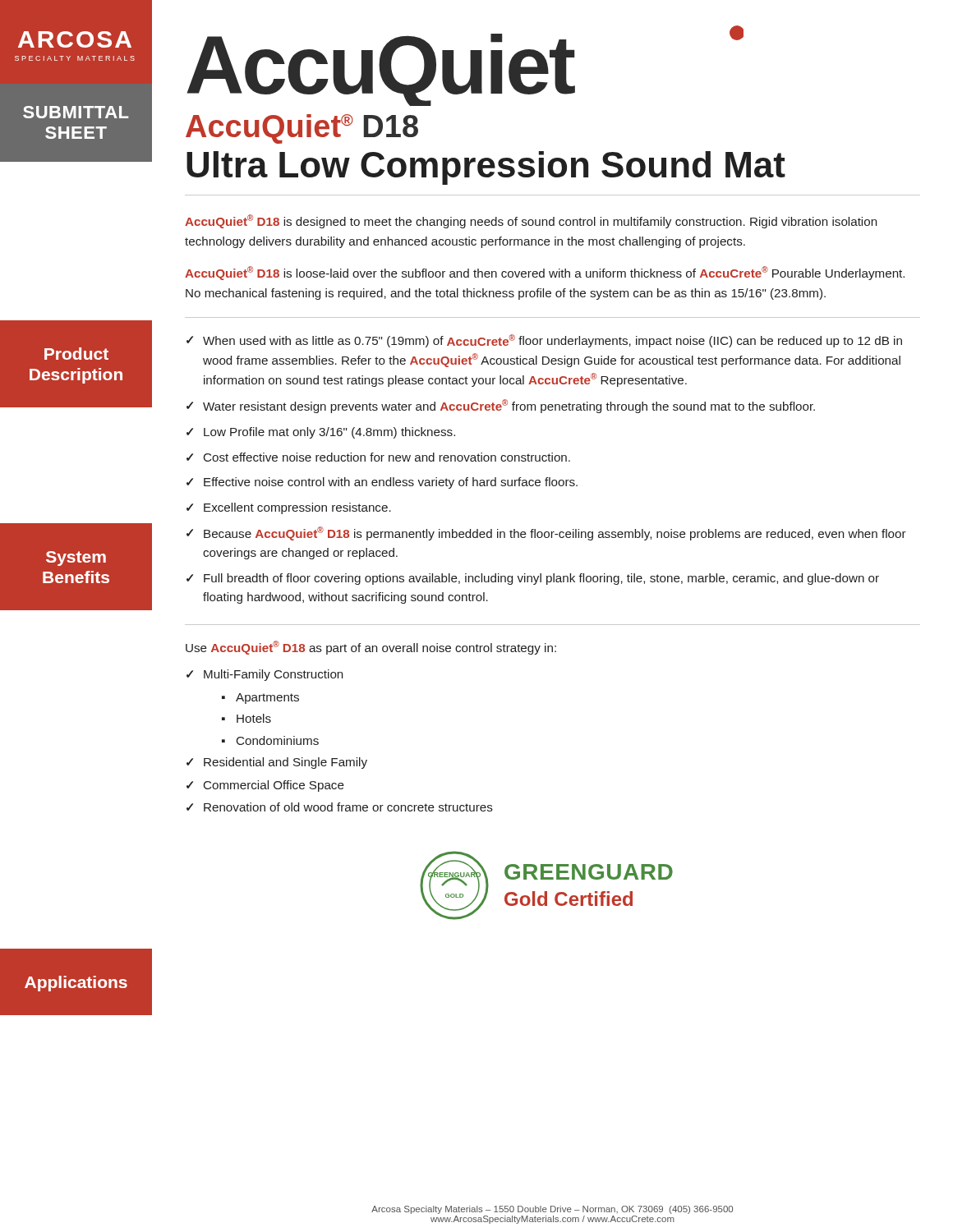Find the list item that says "✓ Multi-Family Construction"
Screen dimensions: 1232x953
264,674
